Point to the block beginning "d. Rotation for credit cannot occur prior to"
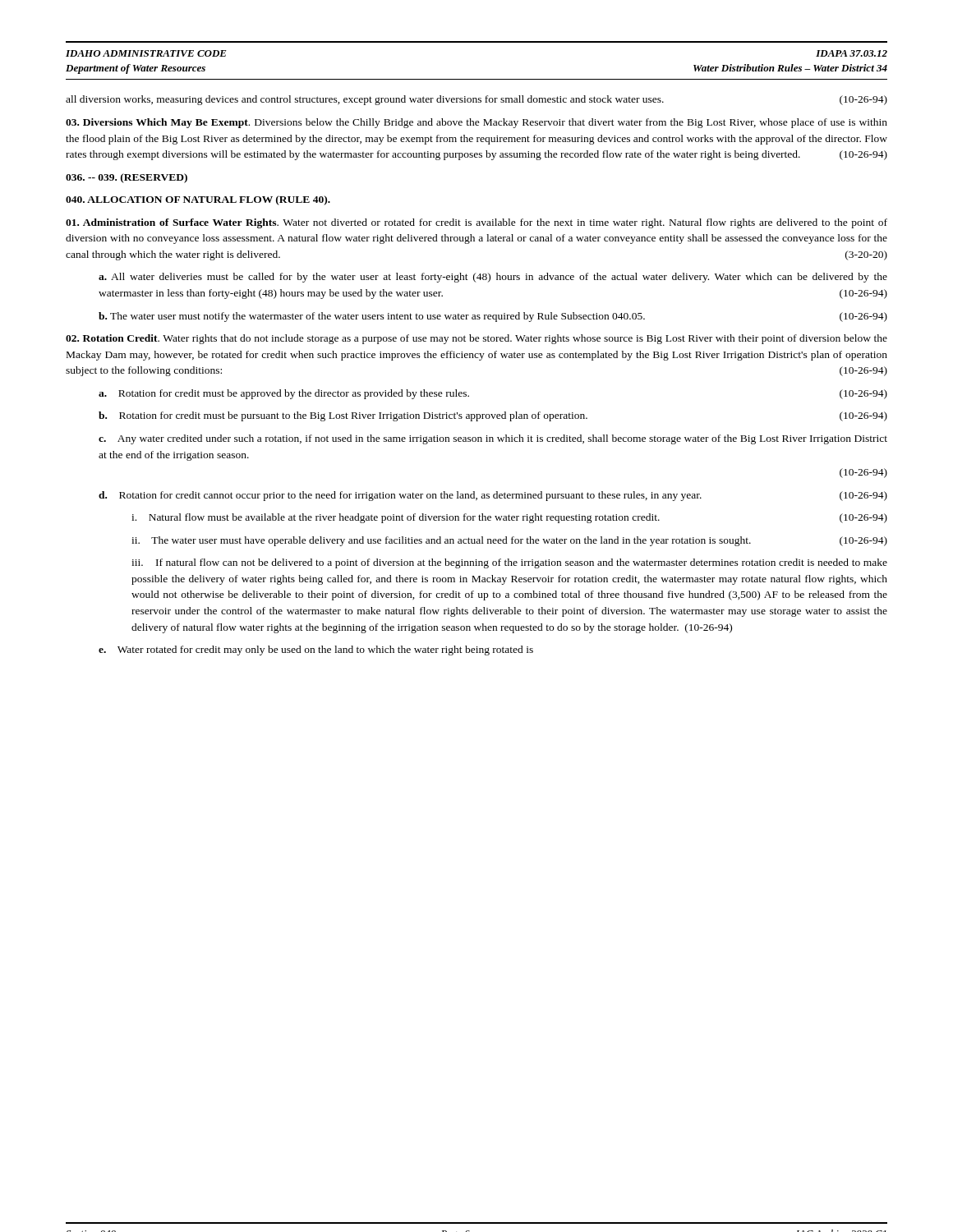 (x=493, y=495)
